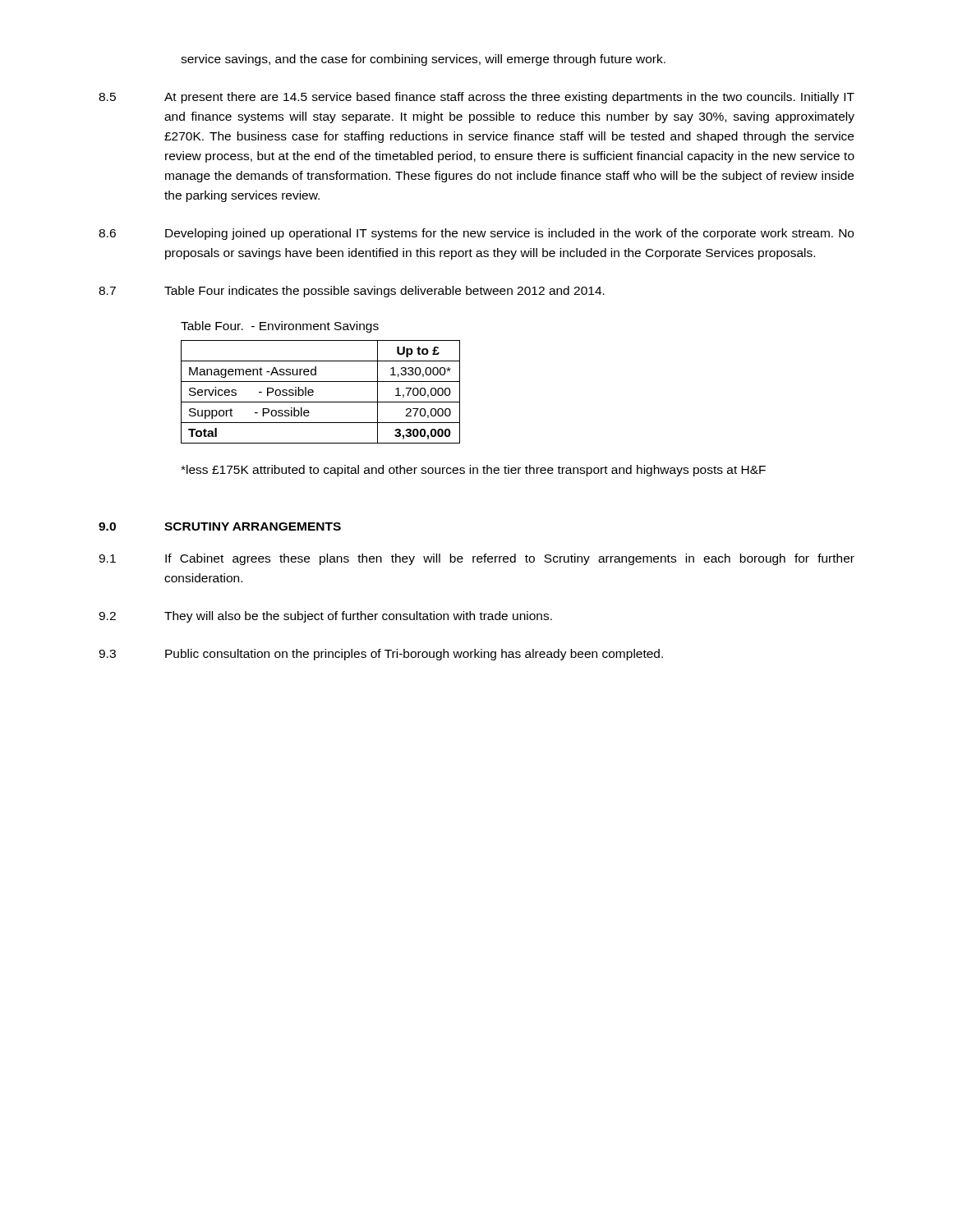Select the caption
The width and height of the screenshot is (953, 1232).
pos(280,326)
